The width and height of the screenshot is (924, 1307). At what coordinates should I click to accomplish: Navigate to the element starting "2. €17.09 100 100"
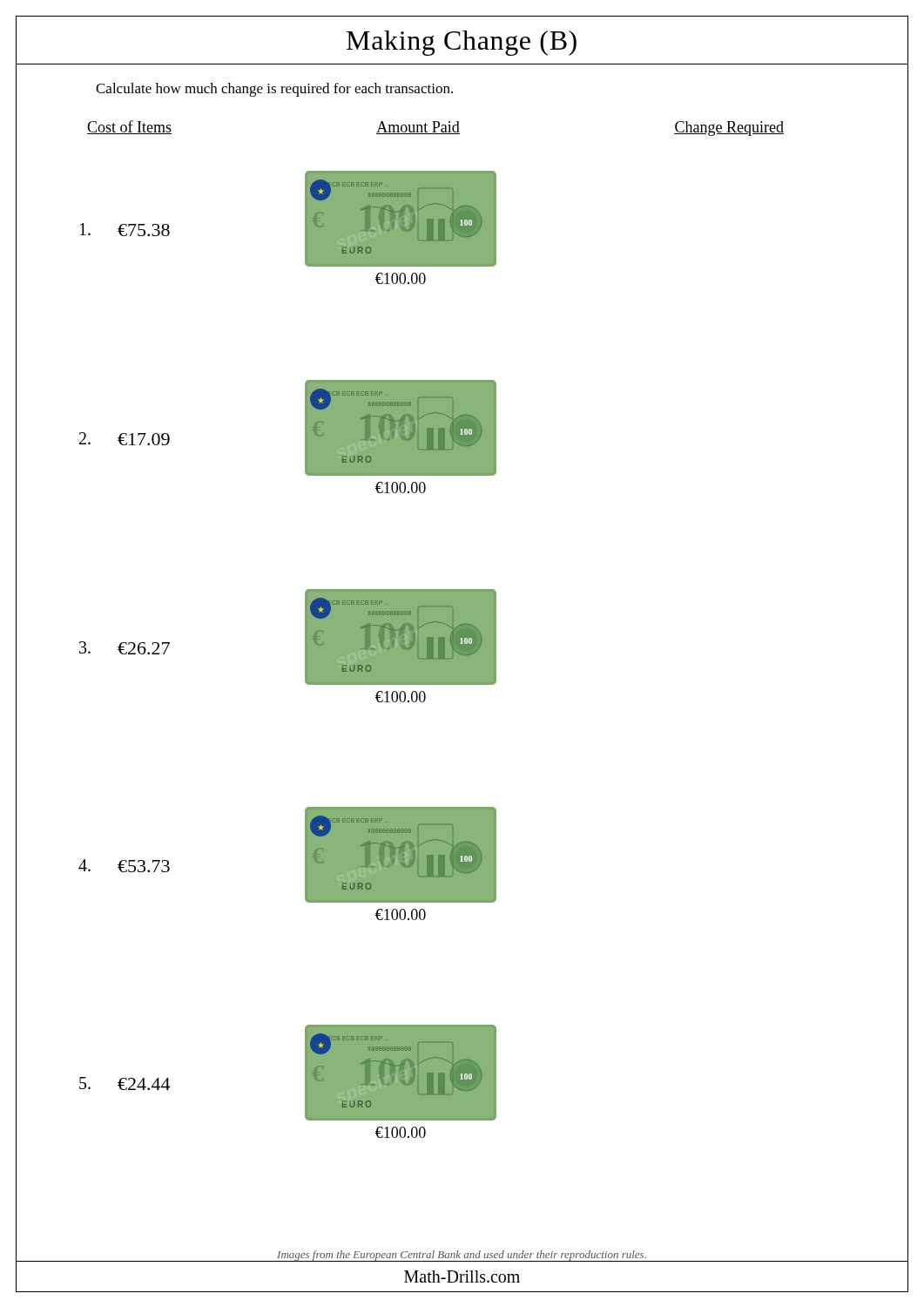[x=309, y=439]
